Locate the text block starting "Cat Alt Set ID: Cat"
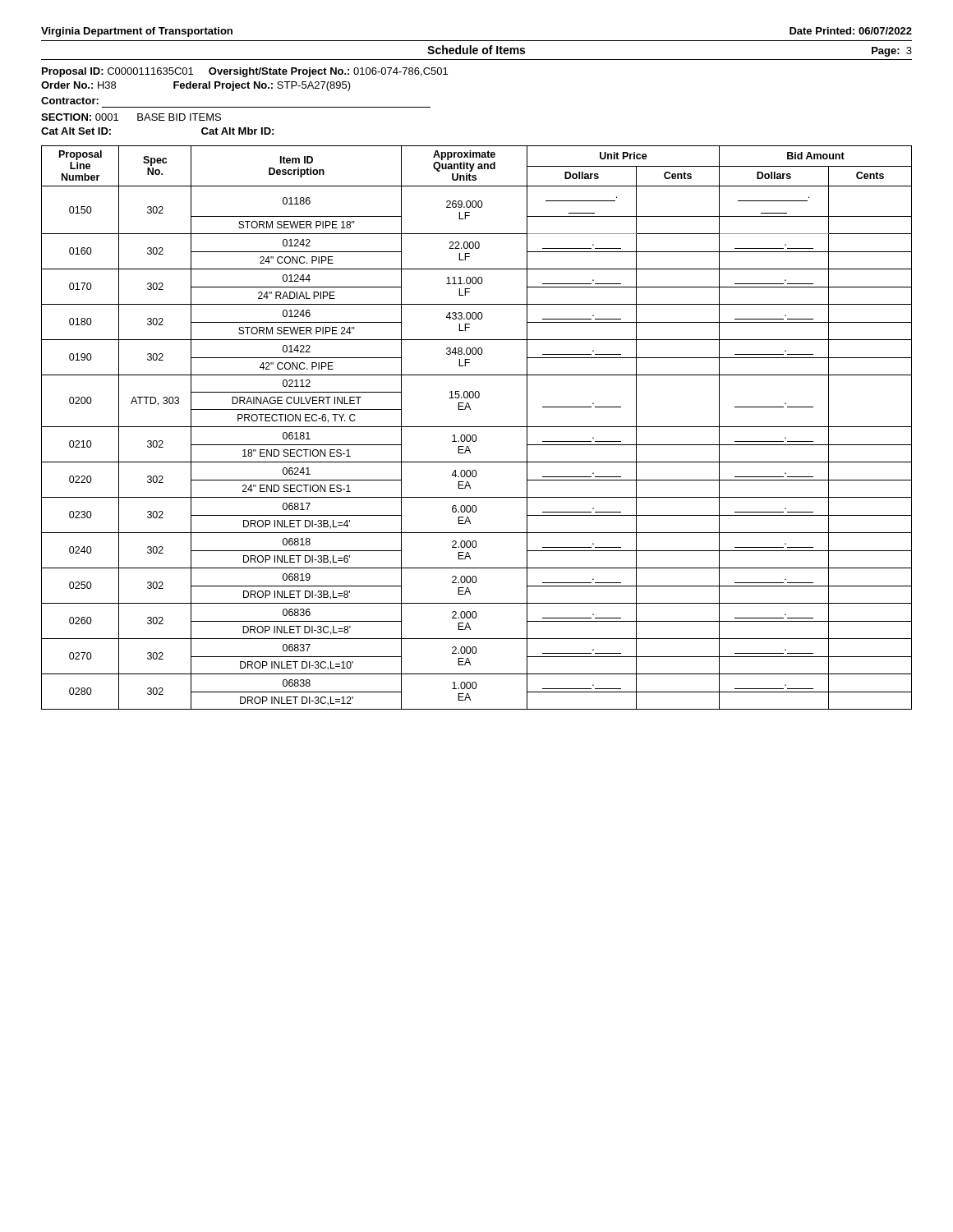953x1232 pixels. pos(158,131)
